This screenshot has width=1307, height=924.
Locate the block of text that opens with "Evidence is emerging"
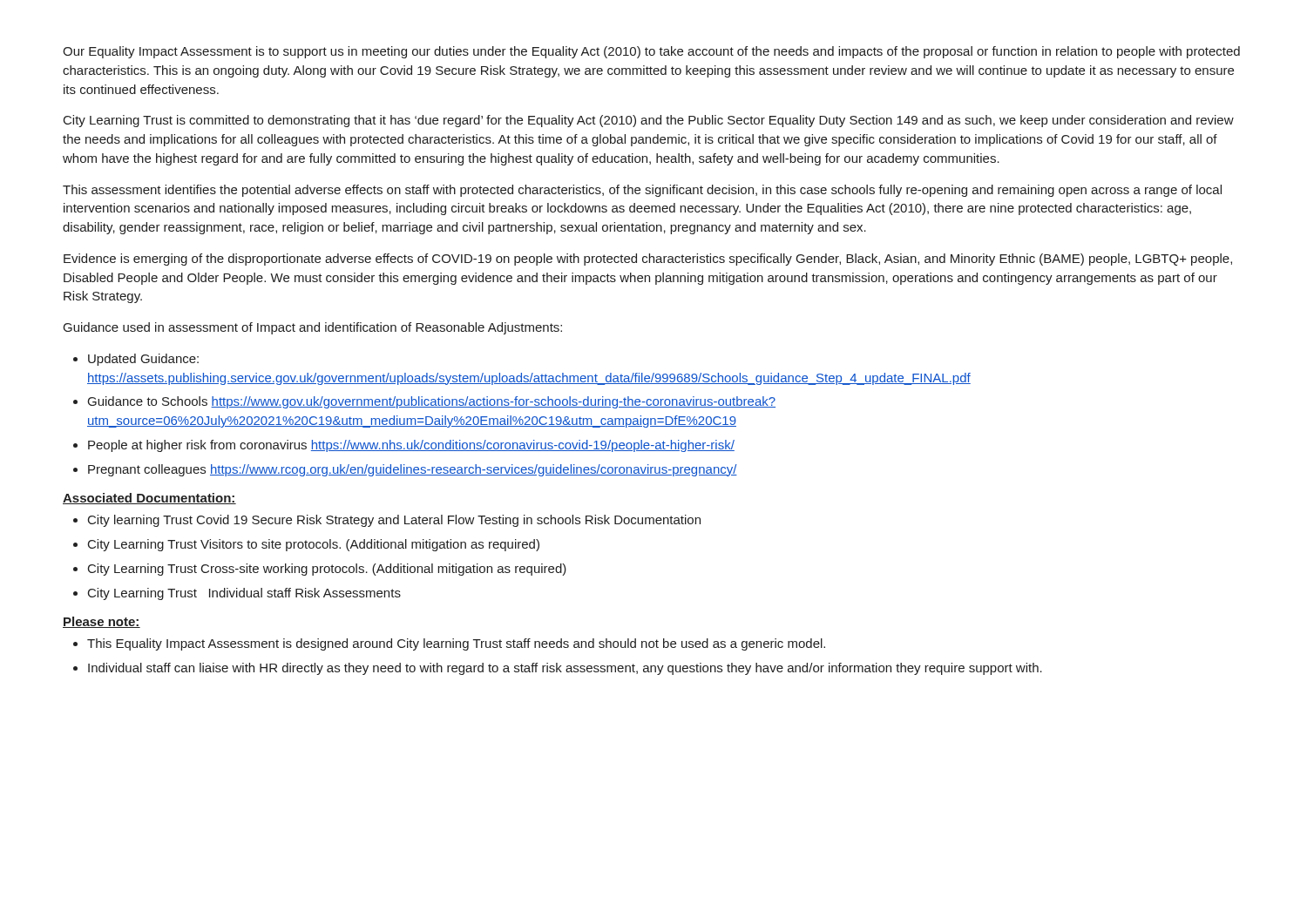point(654,277)
